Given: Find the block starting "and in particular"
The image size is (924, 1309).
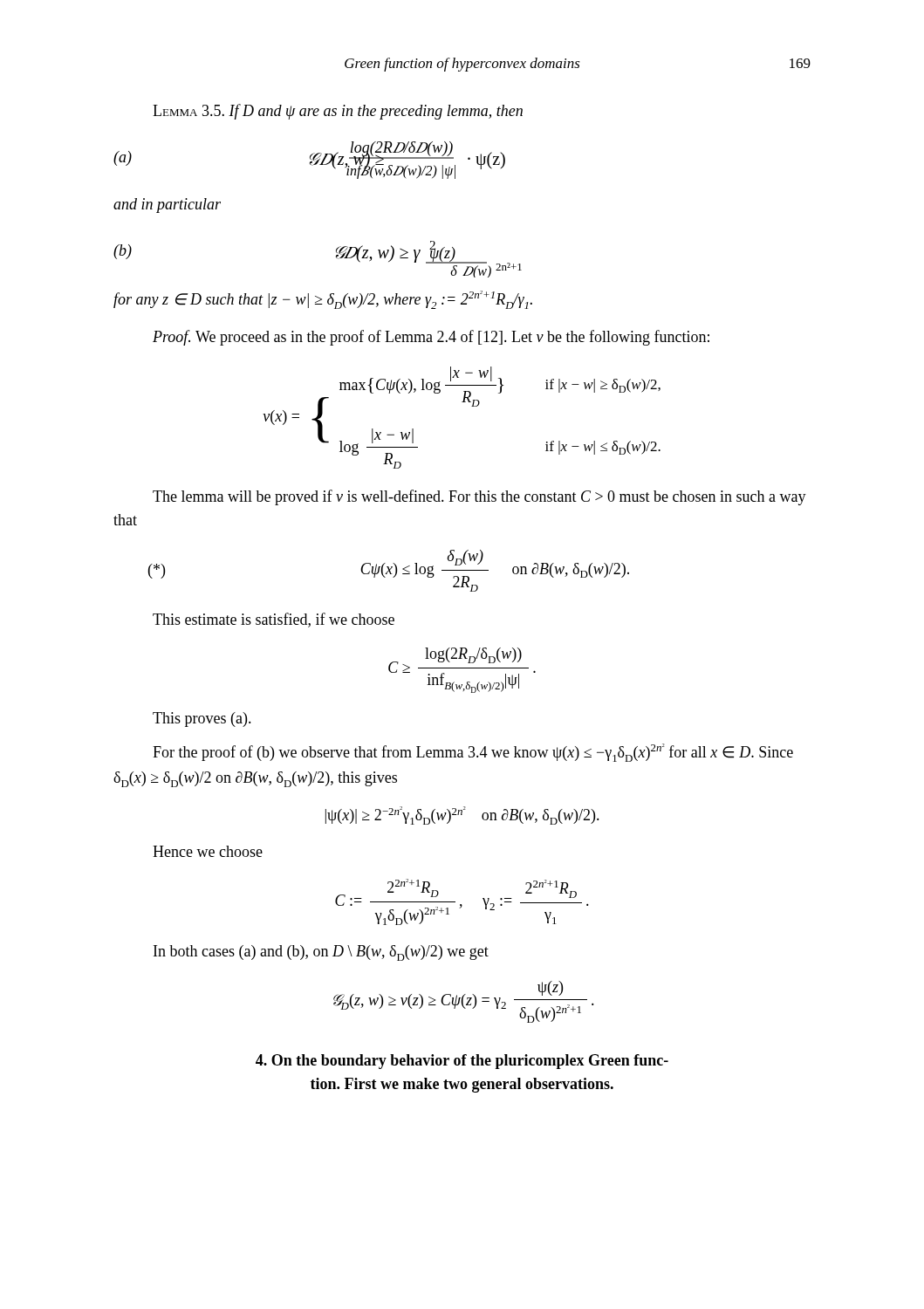Looking at the screenshot, I should (167, 204).
